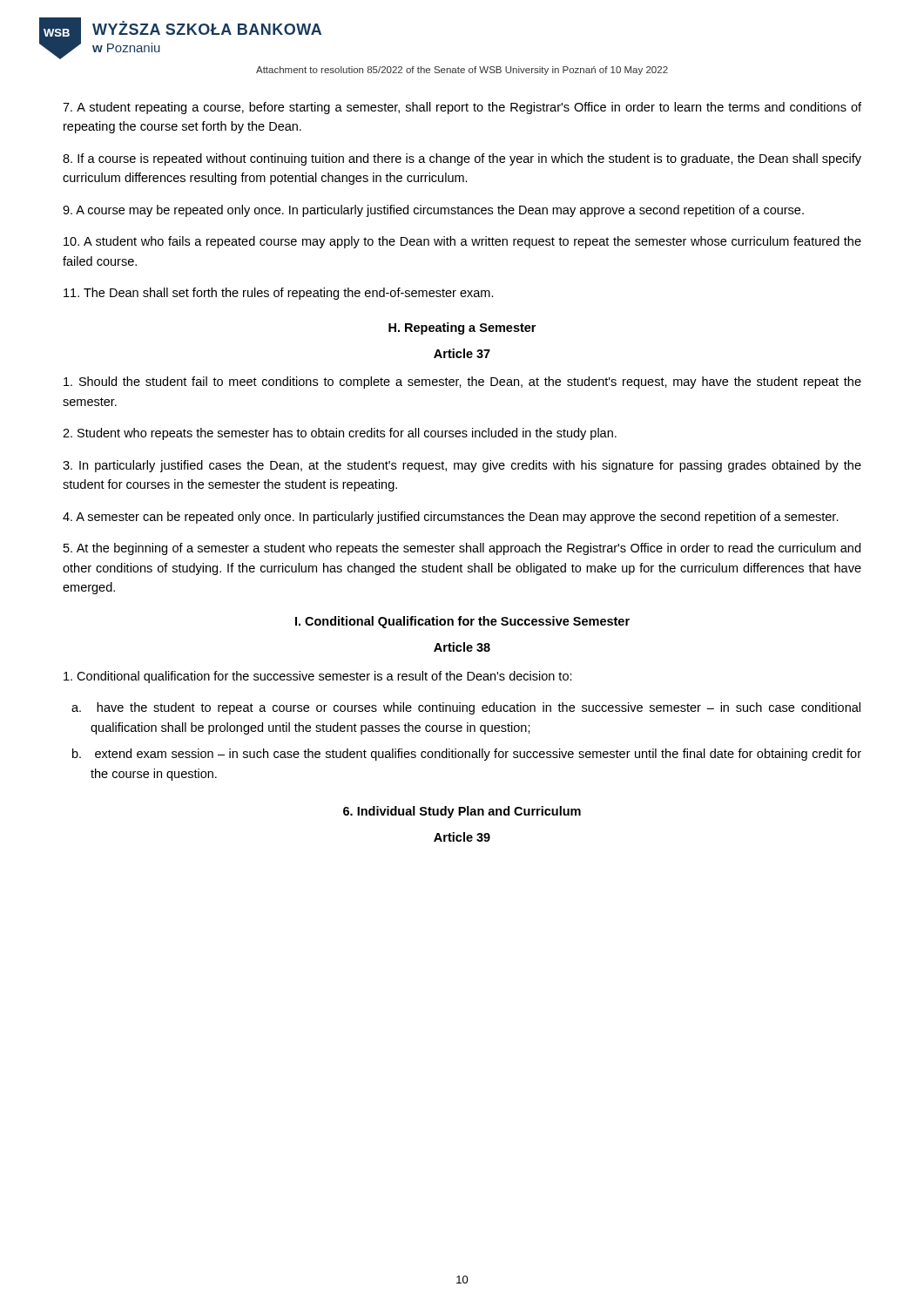Viewport: 924px width, 1307px height.
Task: Locate the block of text that opens with "A semester can be repeated only once. In"
Action: coord(451,516)
